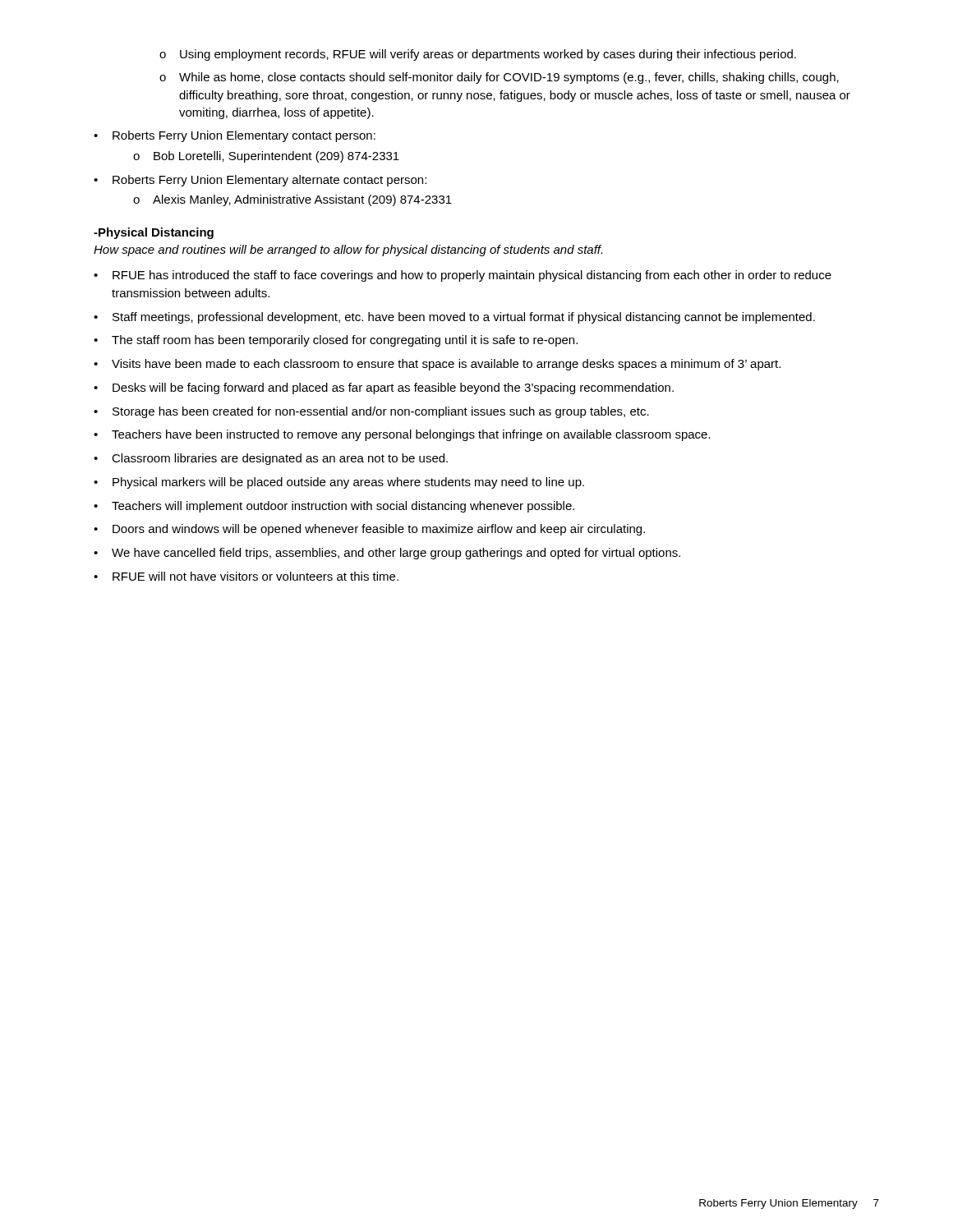953x1232 pixels.
Task: Click the passage that begins "Teachers have been instructed"
Action: coord(485,435)
